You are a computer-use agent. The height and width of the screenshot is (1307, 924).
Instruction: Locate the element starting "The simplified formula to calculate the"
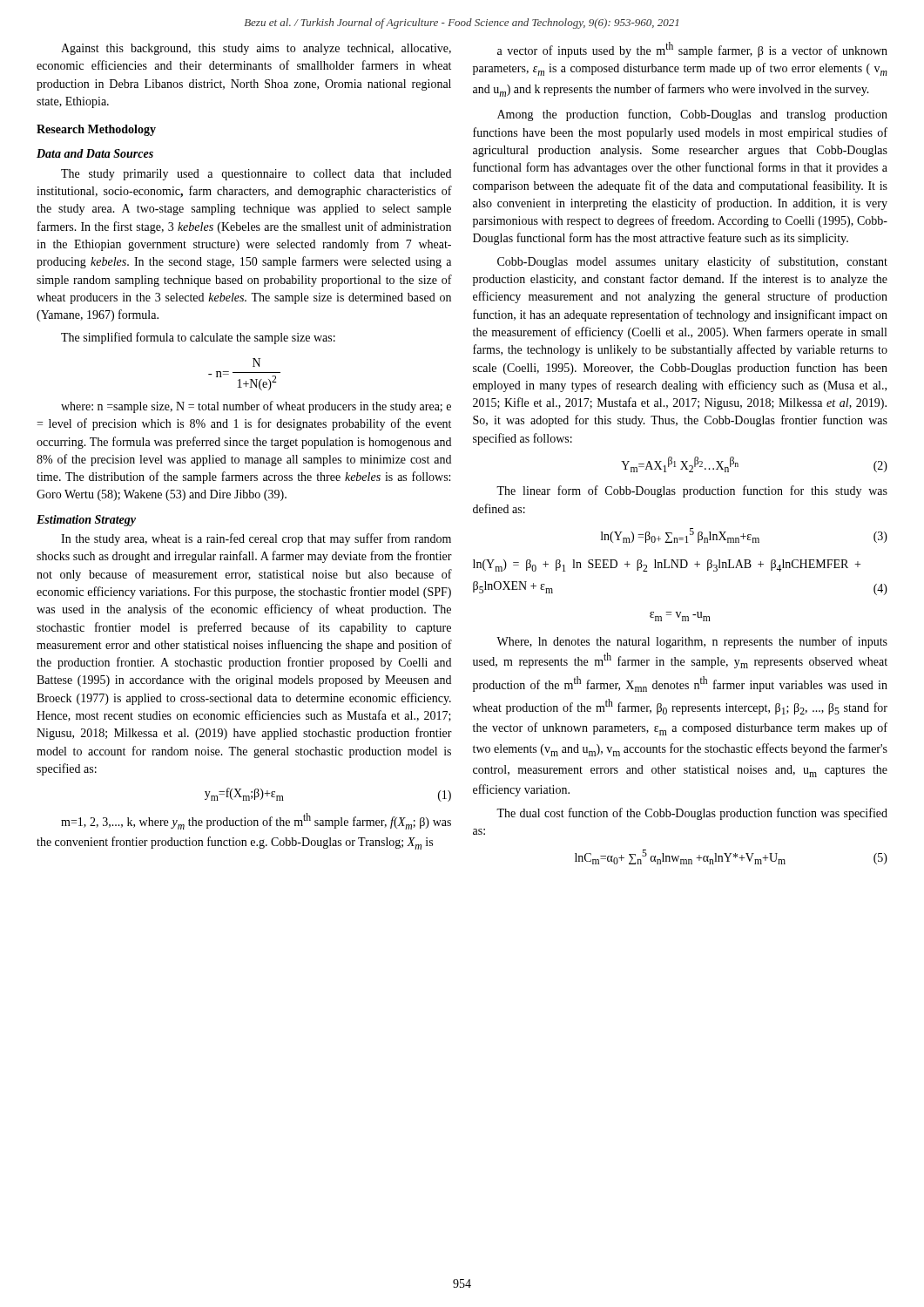click(x=198, y=338)
